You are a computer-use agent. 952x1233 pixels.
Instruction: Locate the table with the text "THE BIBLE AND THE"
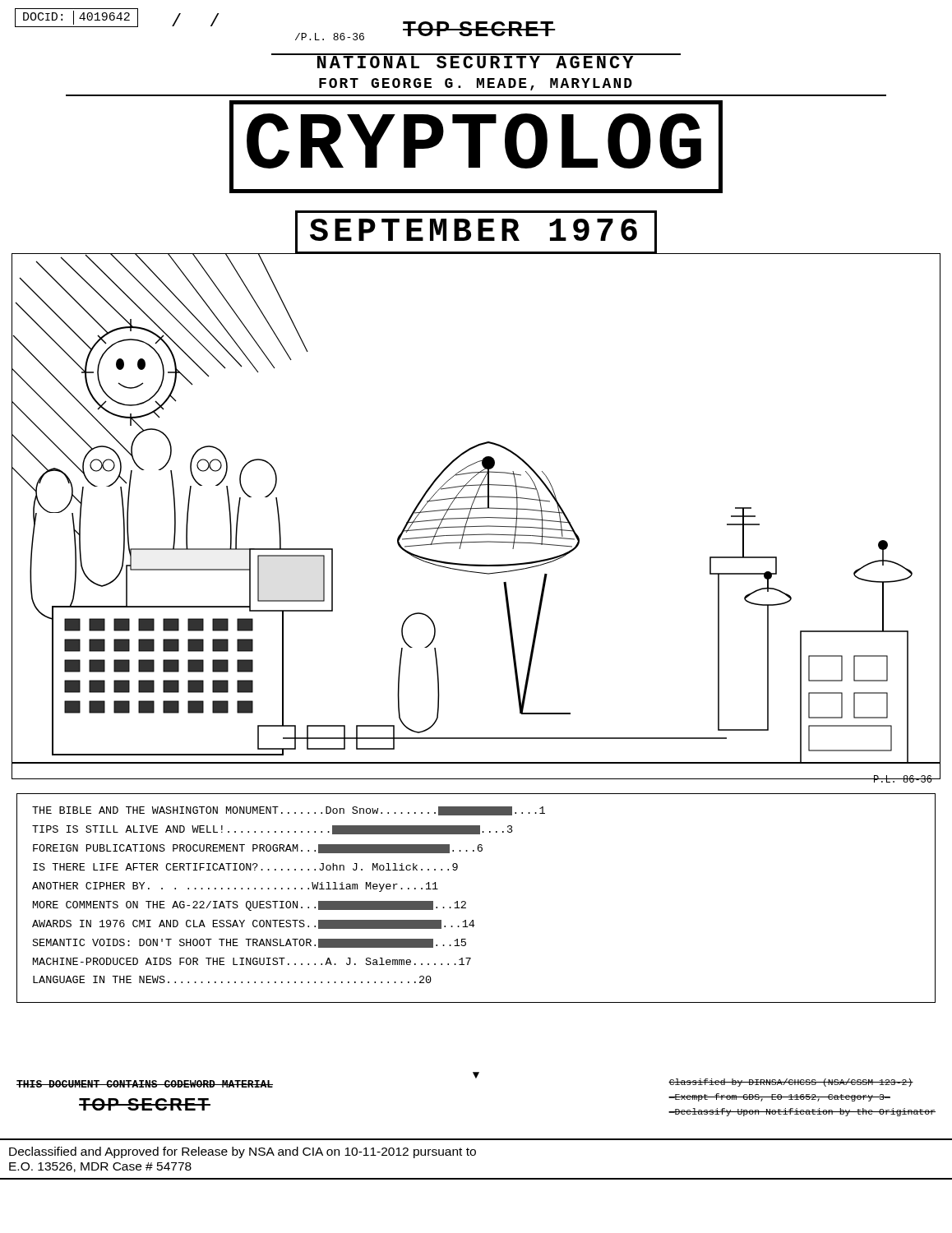(x=476, y=898)
